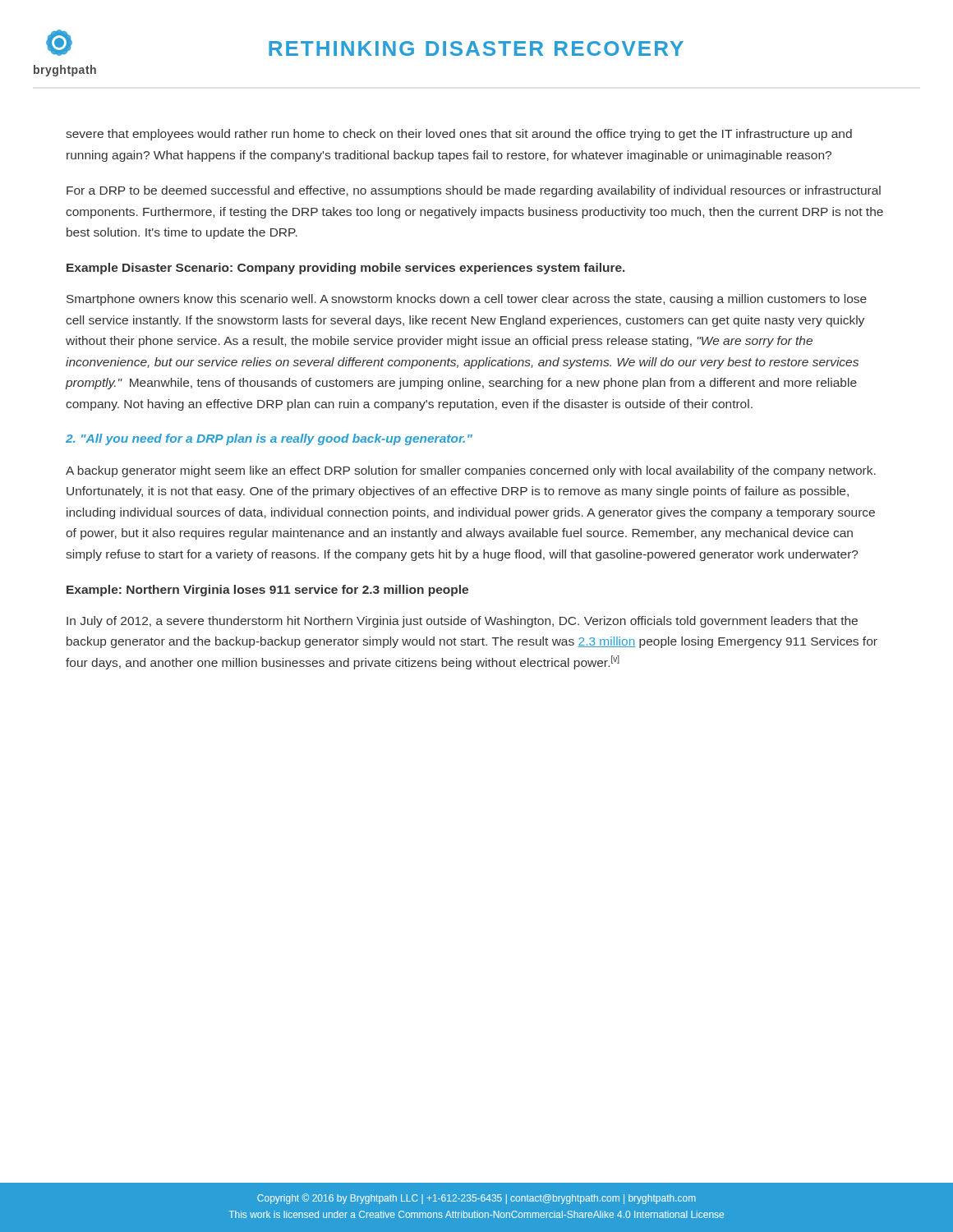Click on the logo
The image size is (953, 1232).
(78, 48)
